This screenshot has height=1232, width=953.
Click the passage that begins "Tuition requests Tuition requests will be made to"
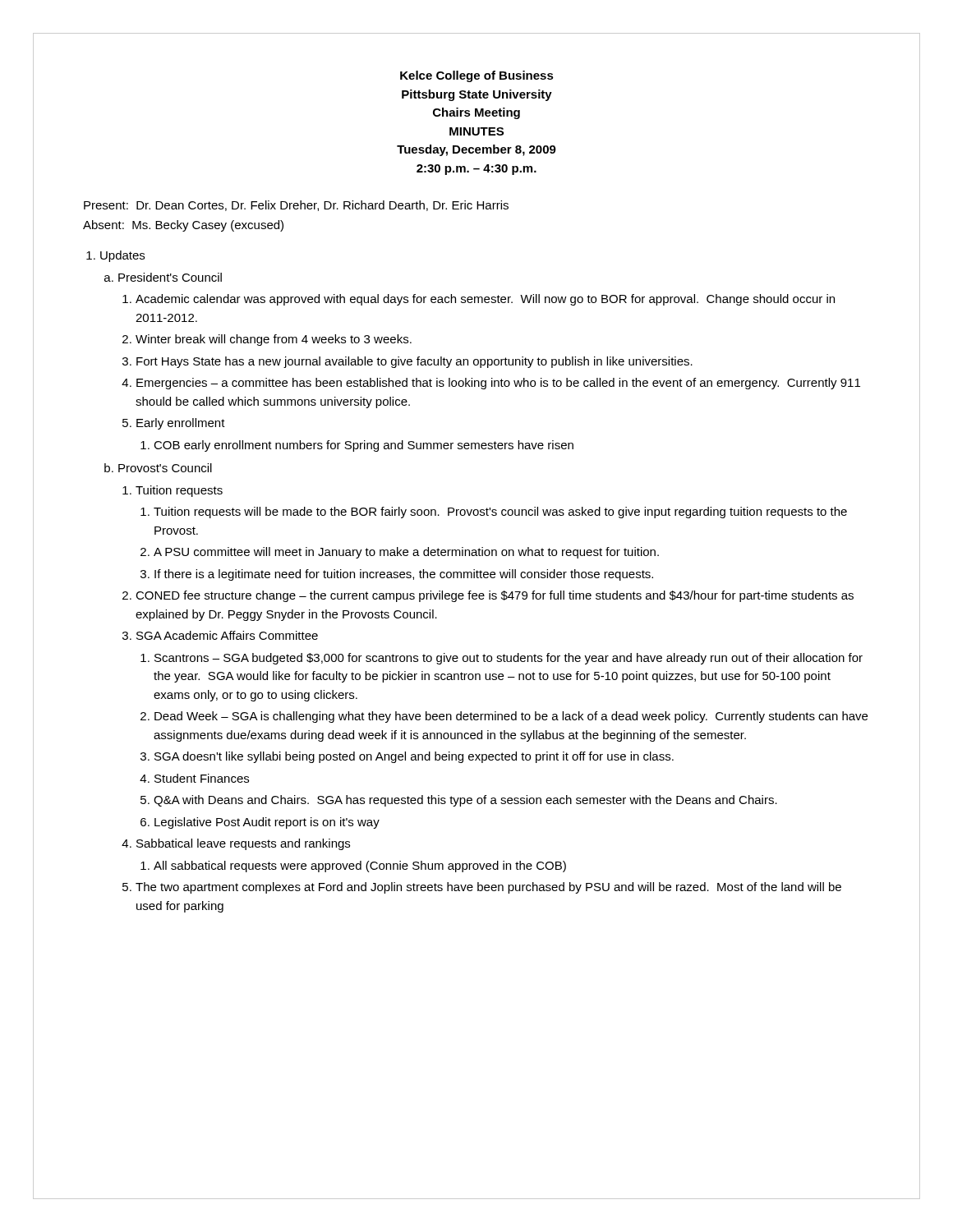[179, 491]
